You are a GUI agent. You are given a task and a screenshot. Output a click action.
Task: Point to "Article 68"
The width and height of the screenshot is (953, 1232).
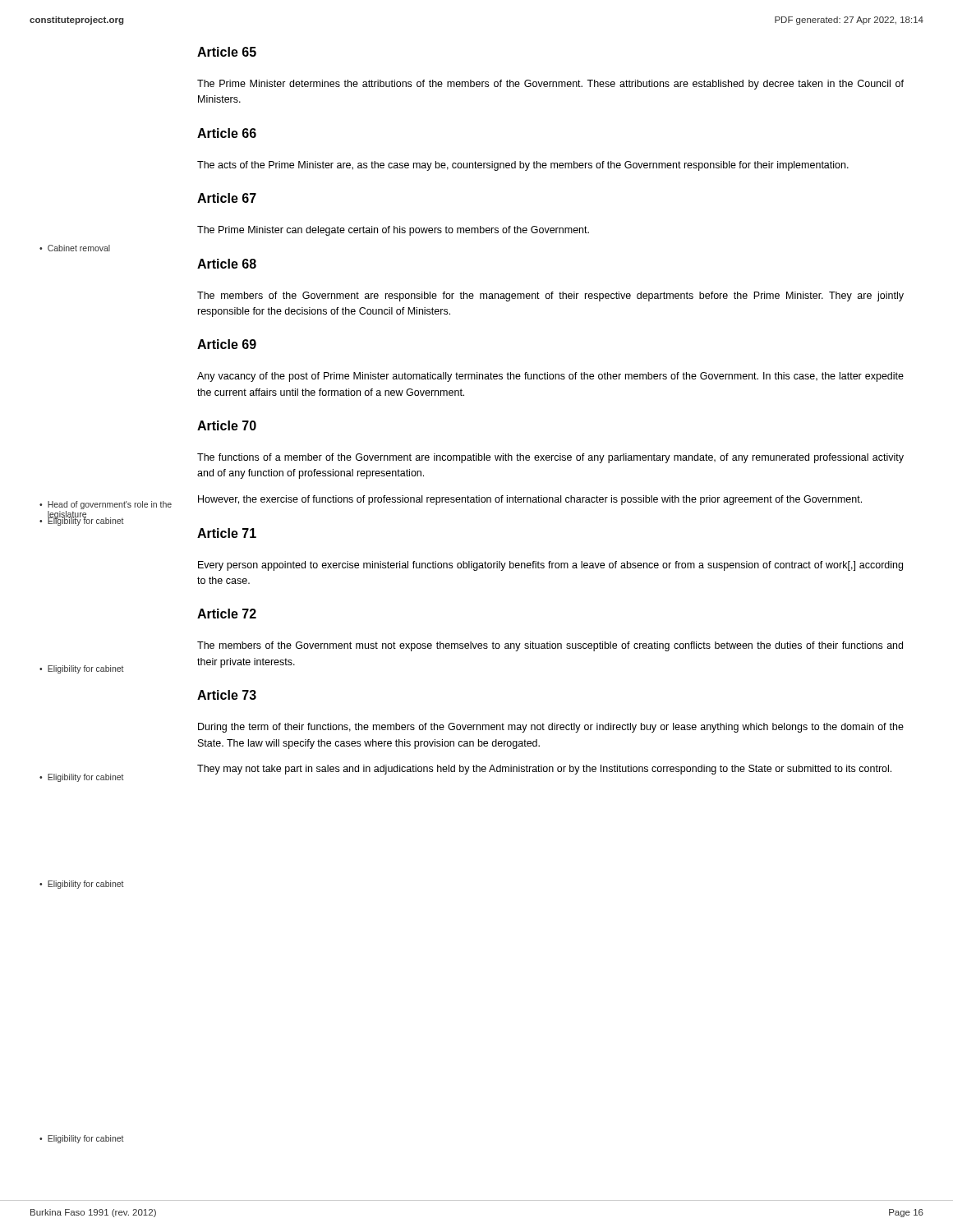(x=227, y=264)
